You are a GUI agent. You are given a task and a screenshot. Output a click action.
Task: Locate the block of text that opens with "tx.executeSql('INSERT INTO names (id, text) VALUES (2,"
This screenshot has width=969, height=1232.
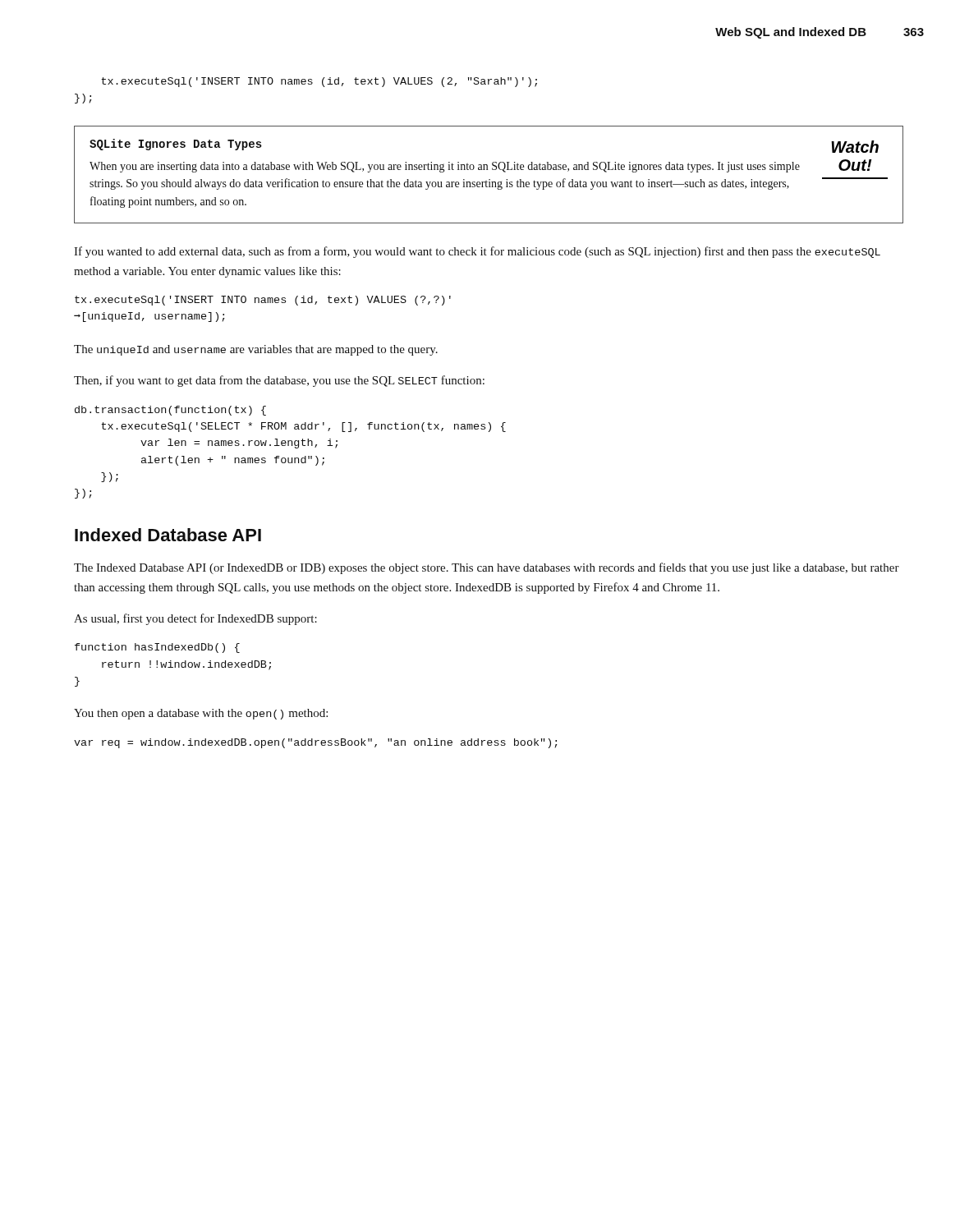489,91
